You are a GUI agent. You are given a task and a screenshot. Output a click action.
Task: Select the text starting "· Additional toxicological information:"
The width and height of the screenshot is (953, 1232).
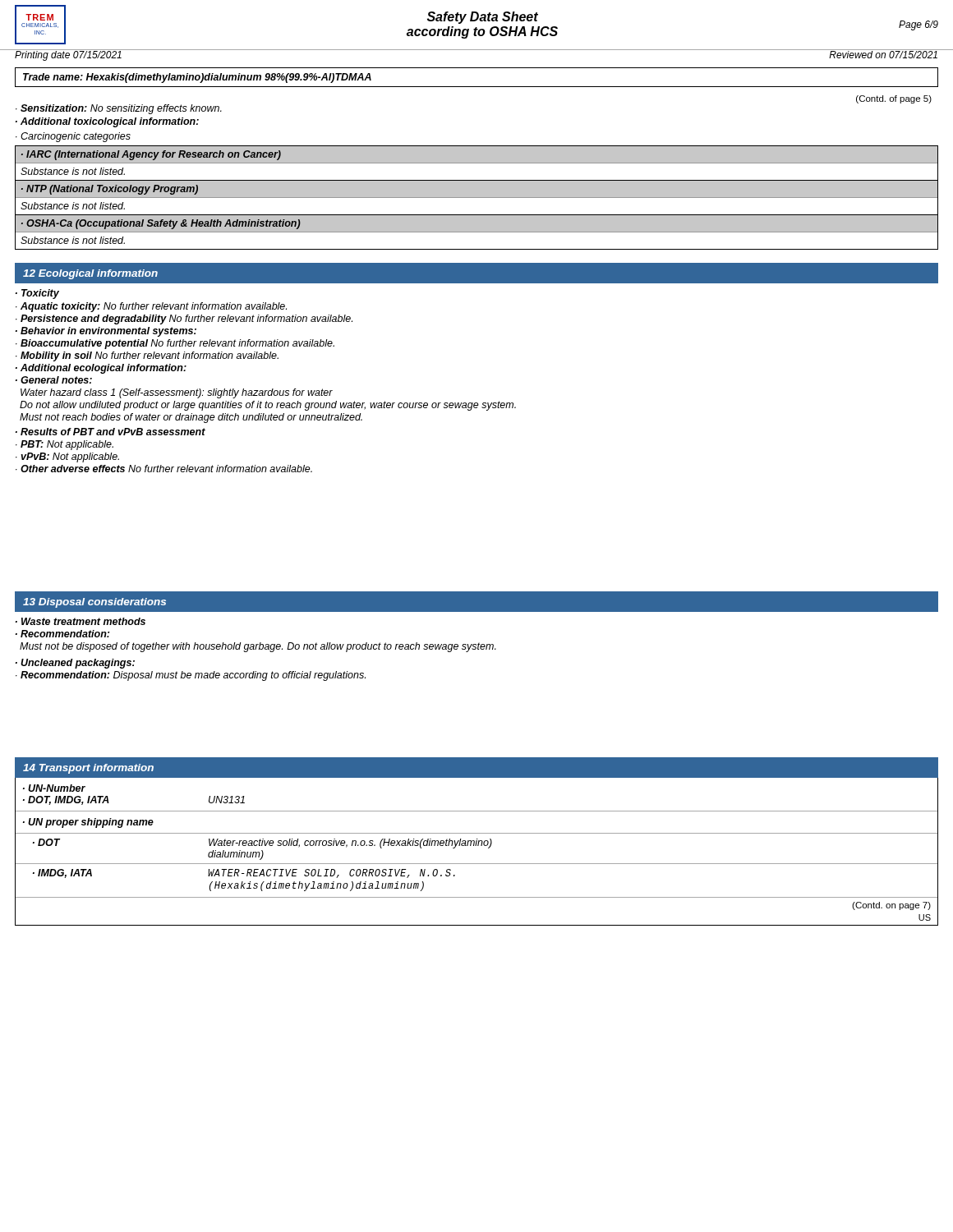click(x=107, y=122)
